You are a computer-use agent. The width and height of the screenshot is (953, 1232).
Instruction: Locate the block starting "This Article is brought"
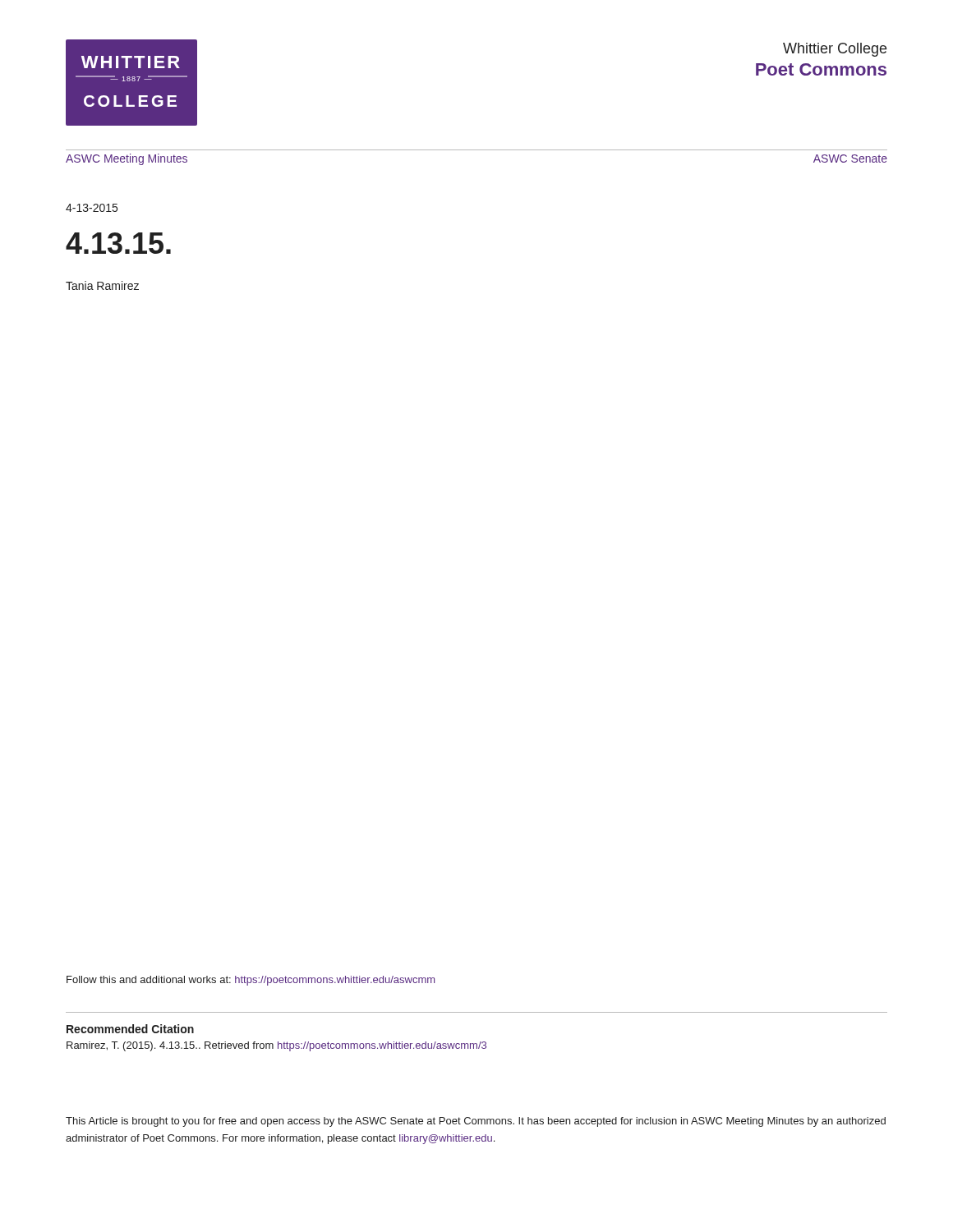(x=476, y=1130)
